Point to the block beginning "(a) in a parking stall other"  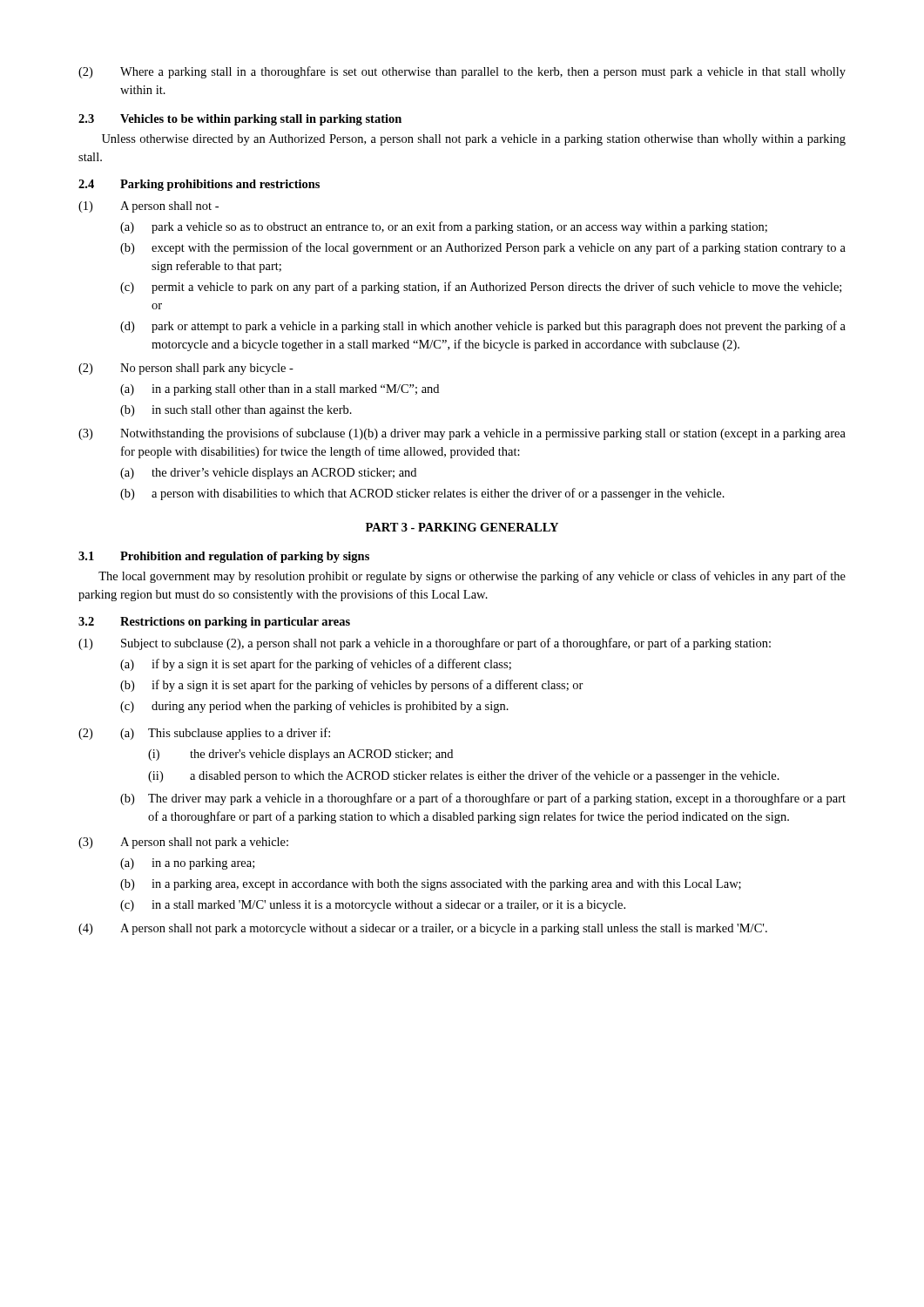(280, 389)
